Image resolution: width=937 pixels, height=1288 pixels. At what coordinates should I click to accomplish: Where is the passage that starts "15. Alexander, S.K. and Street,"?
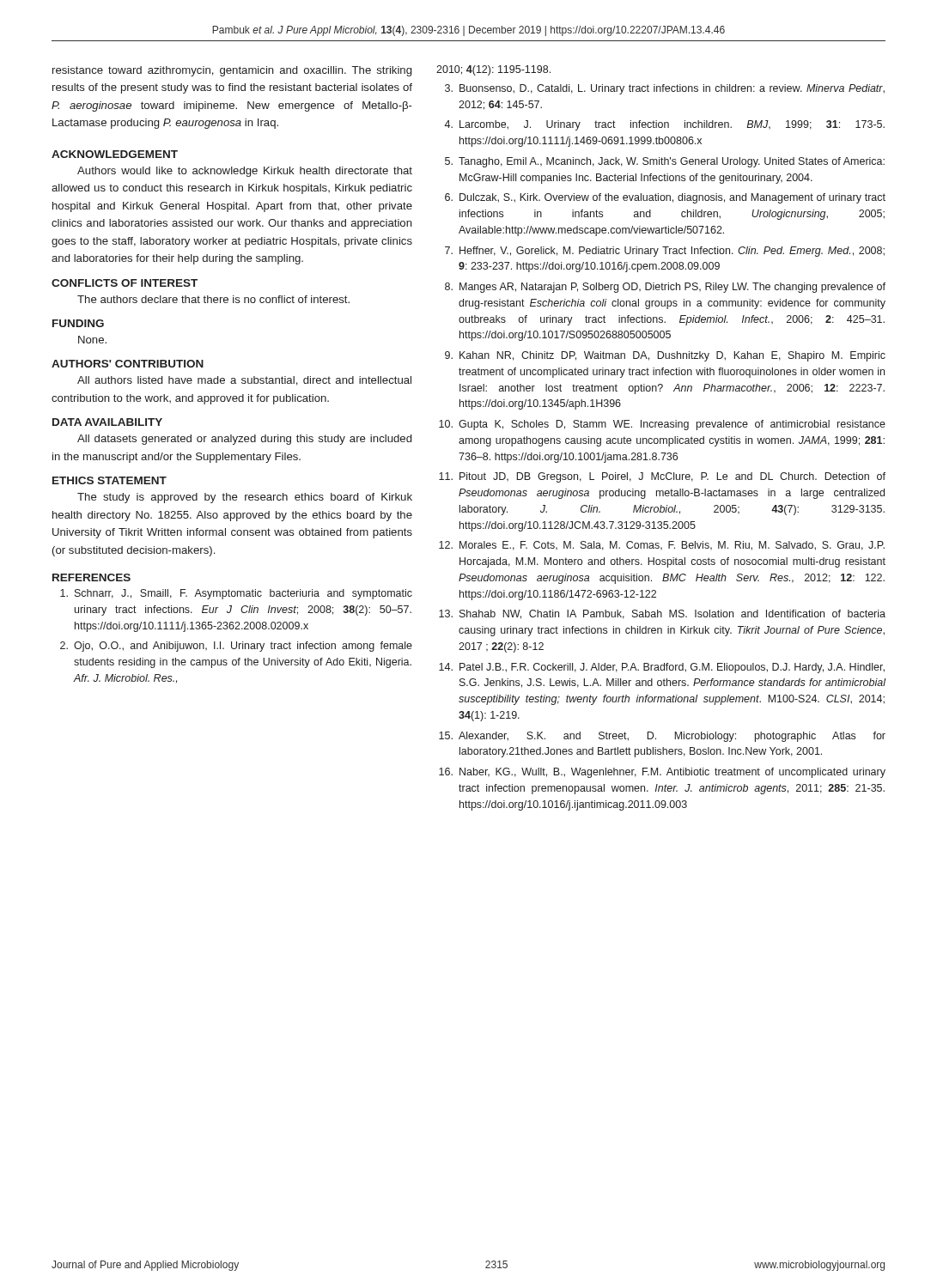661,744
